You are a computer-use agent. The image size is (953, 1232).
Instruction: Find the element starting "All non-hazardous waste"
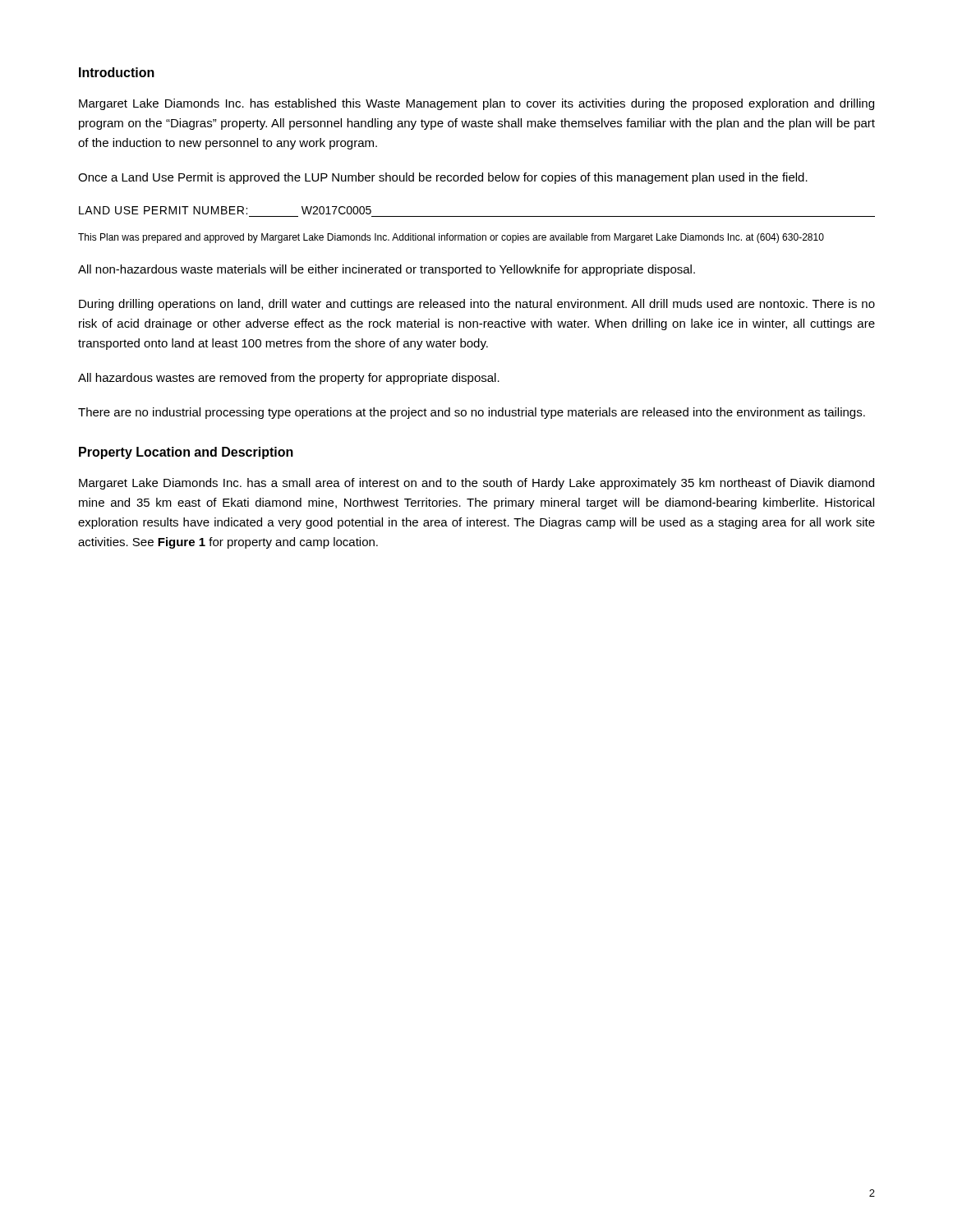coord(387,269)
